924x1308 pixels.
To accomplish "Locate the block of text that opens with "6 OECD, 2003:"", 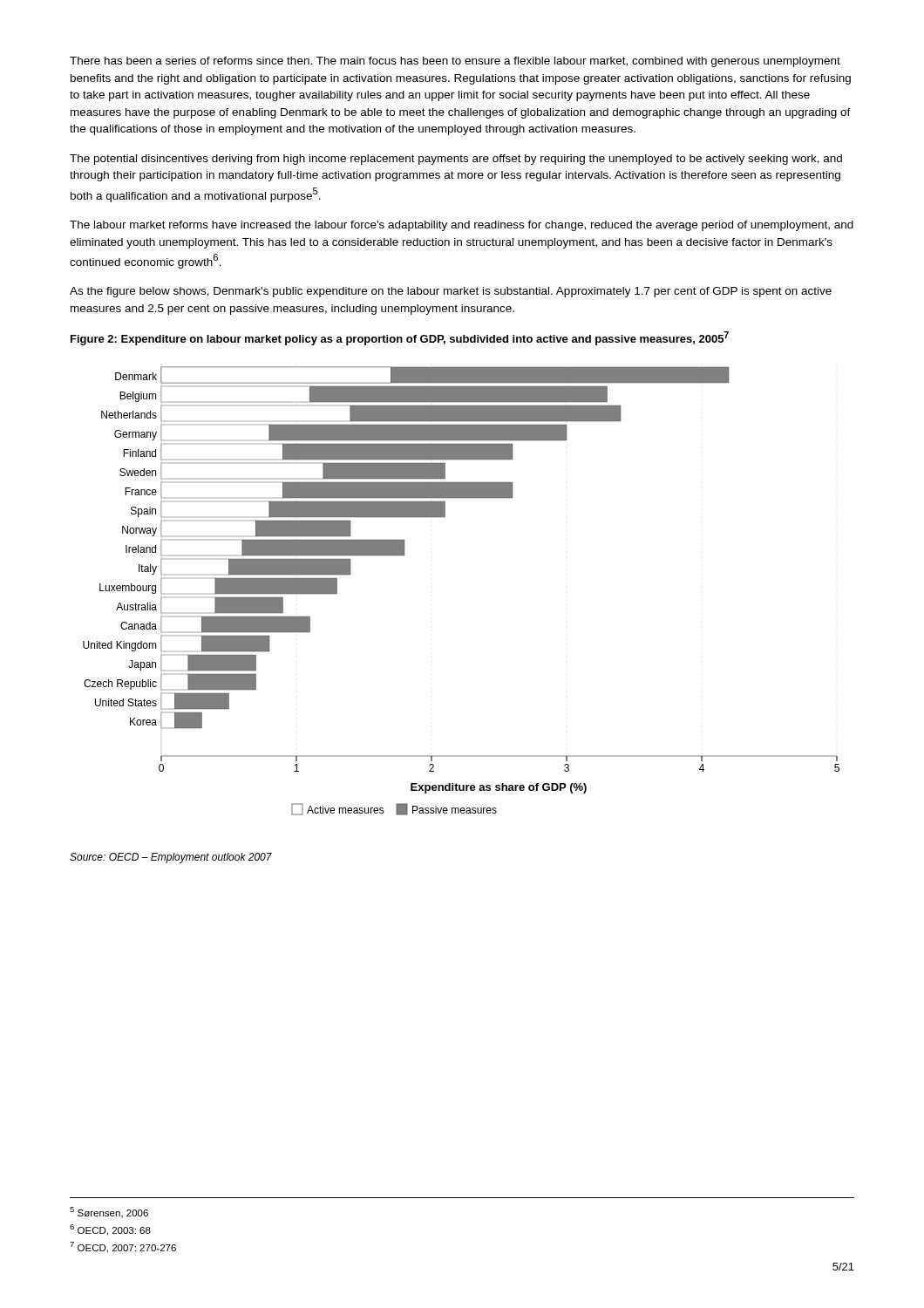I will [110, 1228].
